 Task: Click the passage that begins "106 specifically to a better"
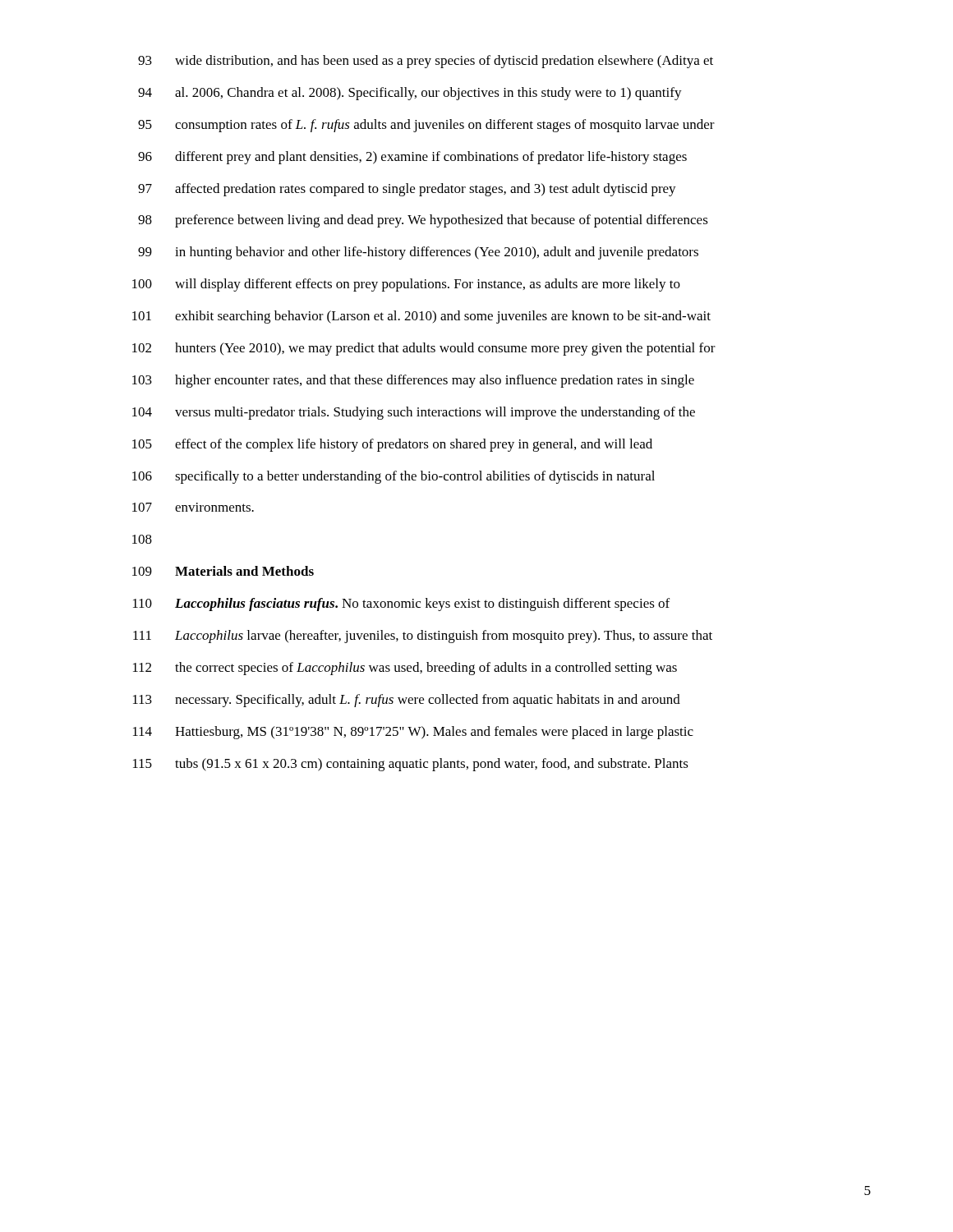[489, 476]
